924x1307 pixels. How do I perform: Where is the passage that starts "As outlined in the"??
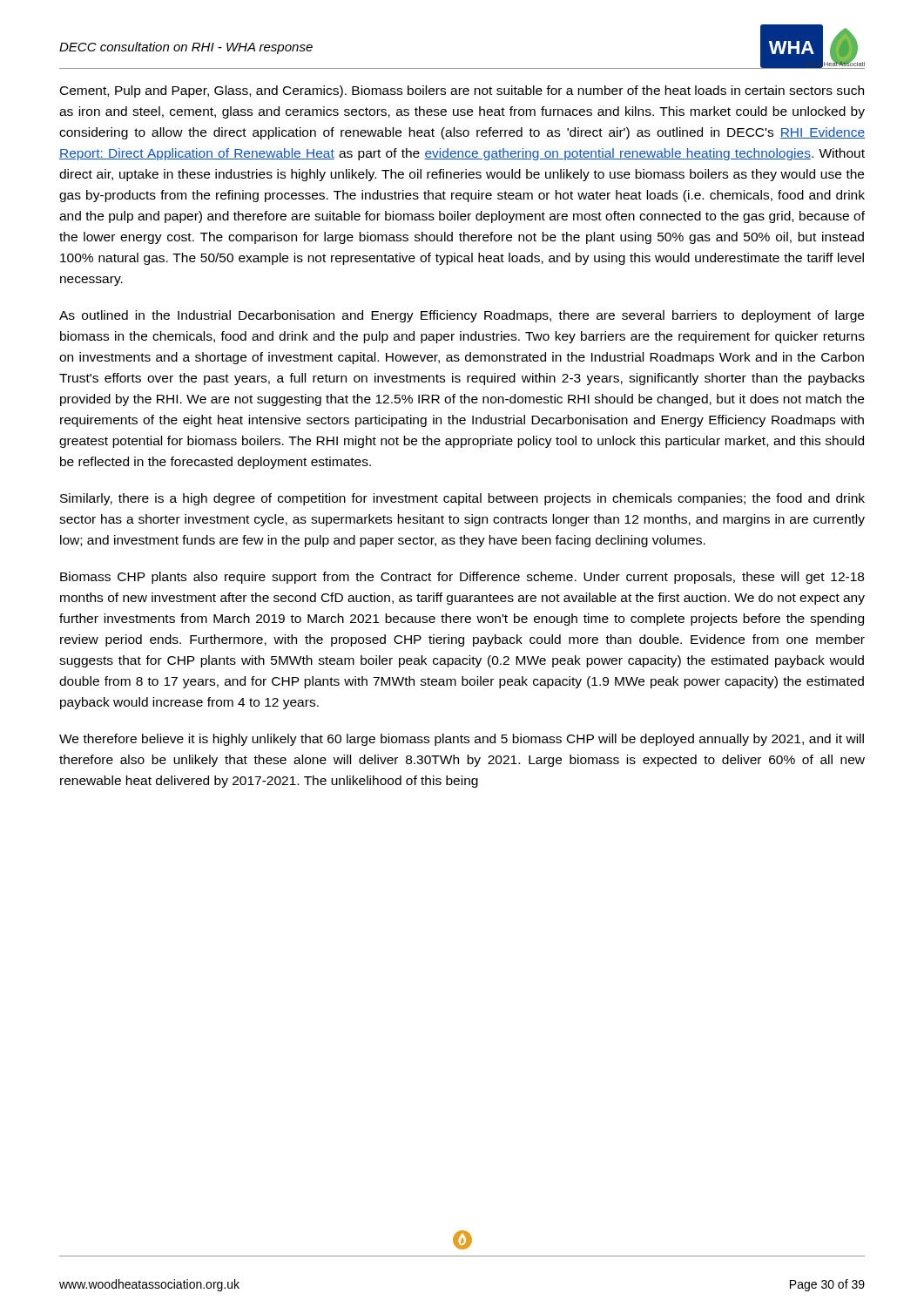pos(462,388)
